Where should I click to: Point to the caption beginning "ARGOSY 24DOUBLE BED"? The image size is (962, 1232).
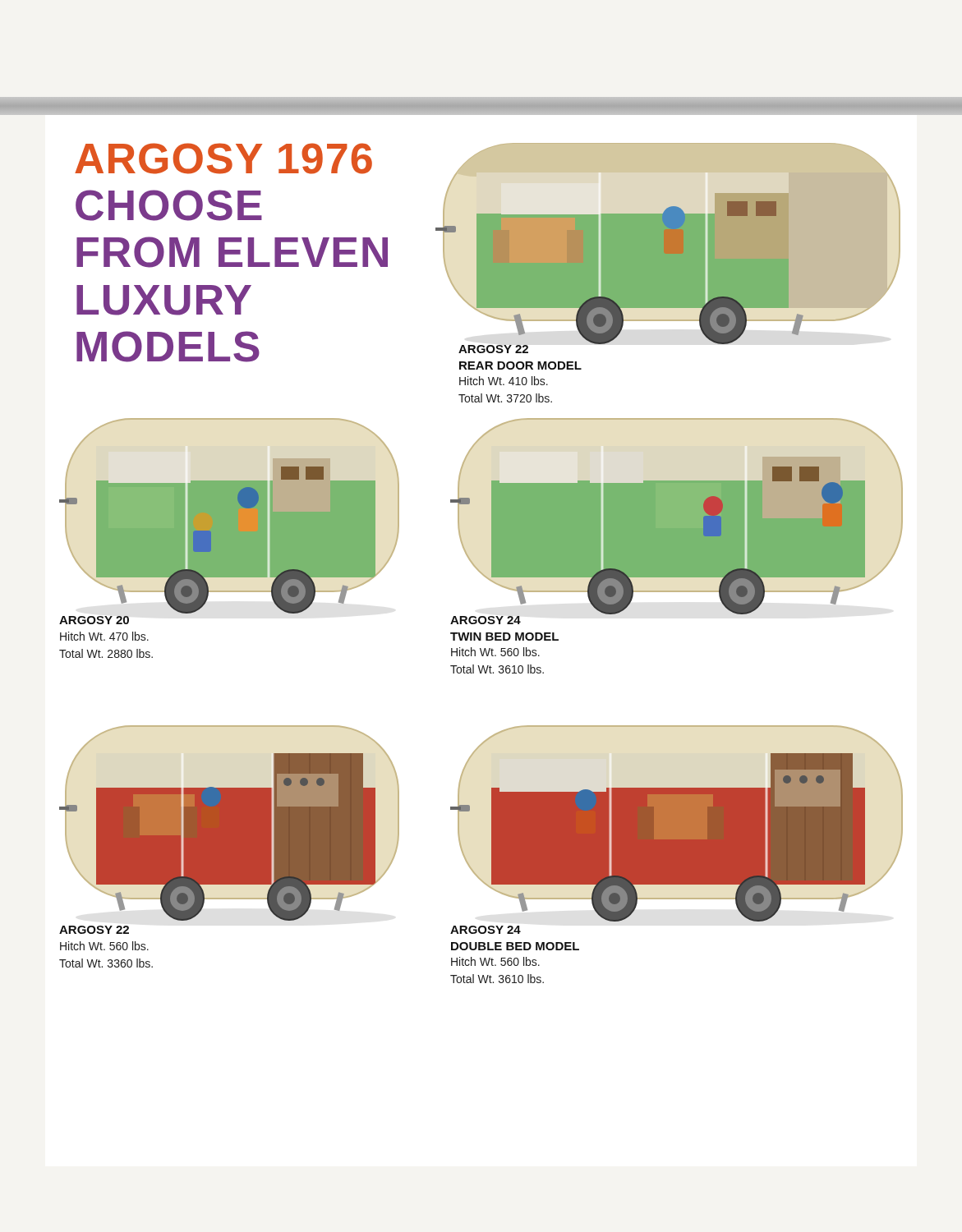(x=515, y=955)
